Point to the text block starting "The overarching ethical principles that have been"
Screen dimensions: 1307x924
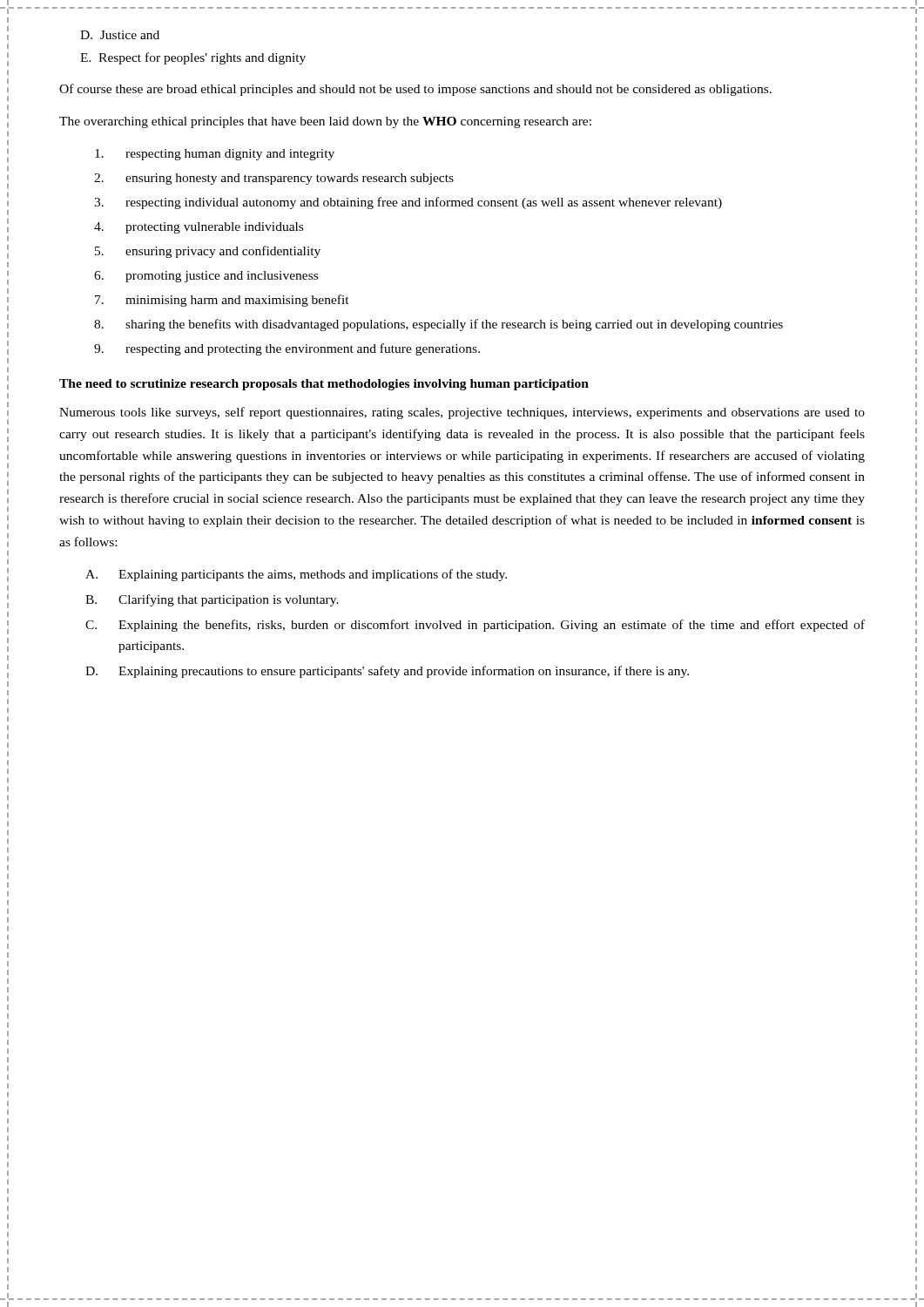326,121
